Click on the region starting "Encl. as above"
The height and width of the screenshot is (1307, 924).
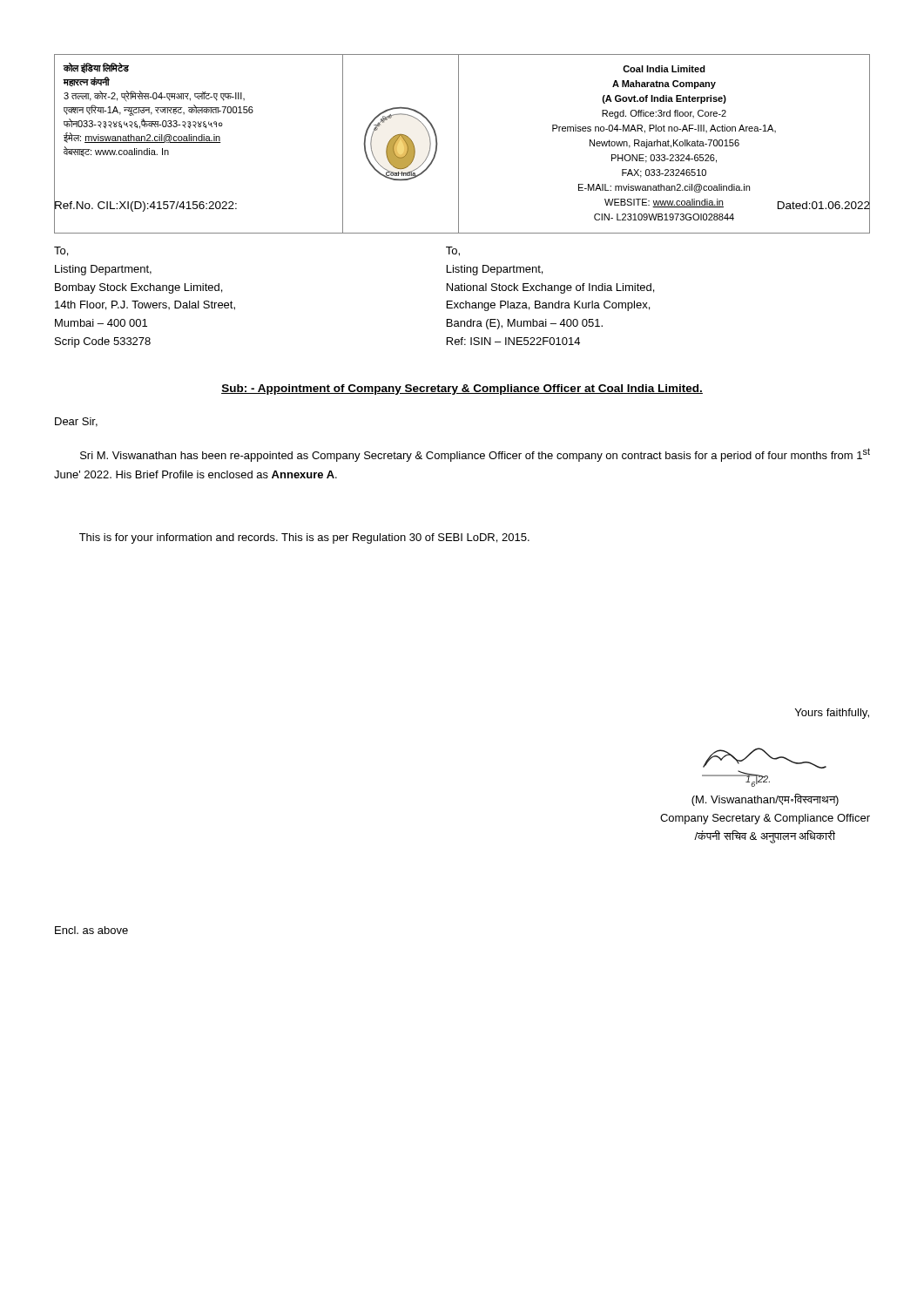coord(91,930)
